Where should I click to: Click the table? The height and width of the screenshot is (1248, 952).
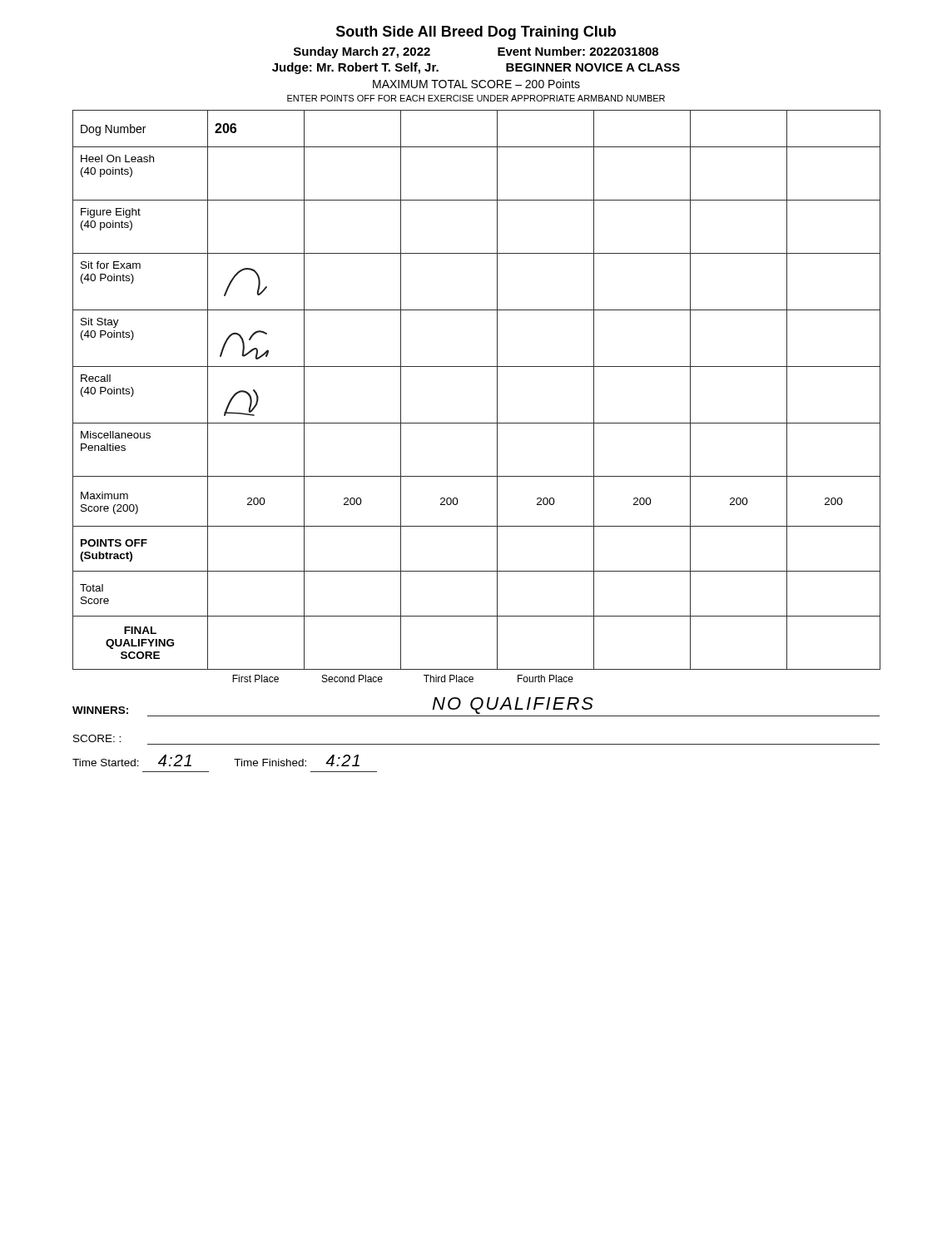pyautogui.click(x=476, y=390)
